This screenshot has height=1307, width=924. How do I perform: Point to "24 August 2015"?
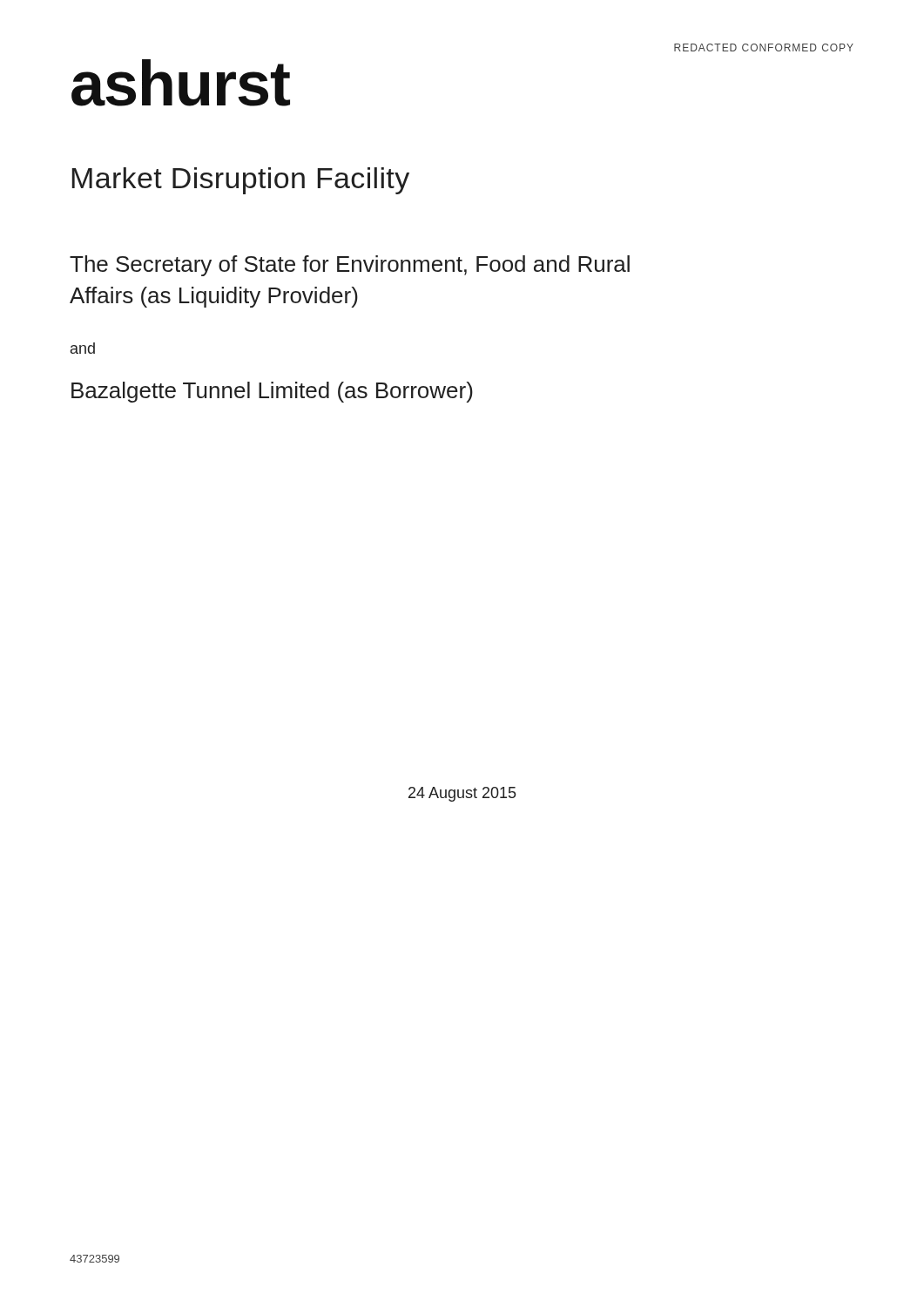click(462, 793)
